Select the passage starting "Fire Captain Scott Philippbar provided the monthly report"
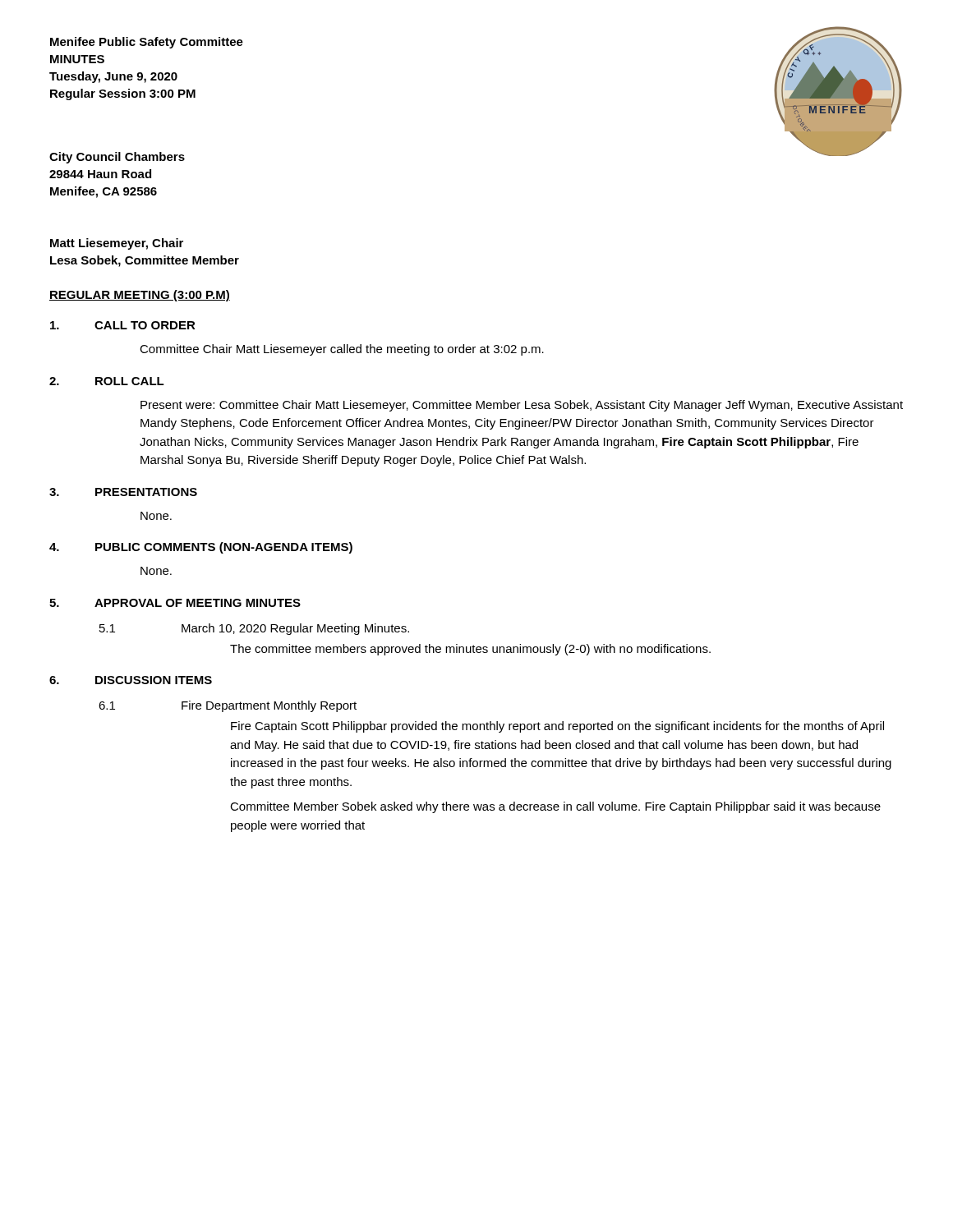Screen dimensions: 1232x953 coord(561,753)
